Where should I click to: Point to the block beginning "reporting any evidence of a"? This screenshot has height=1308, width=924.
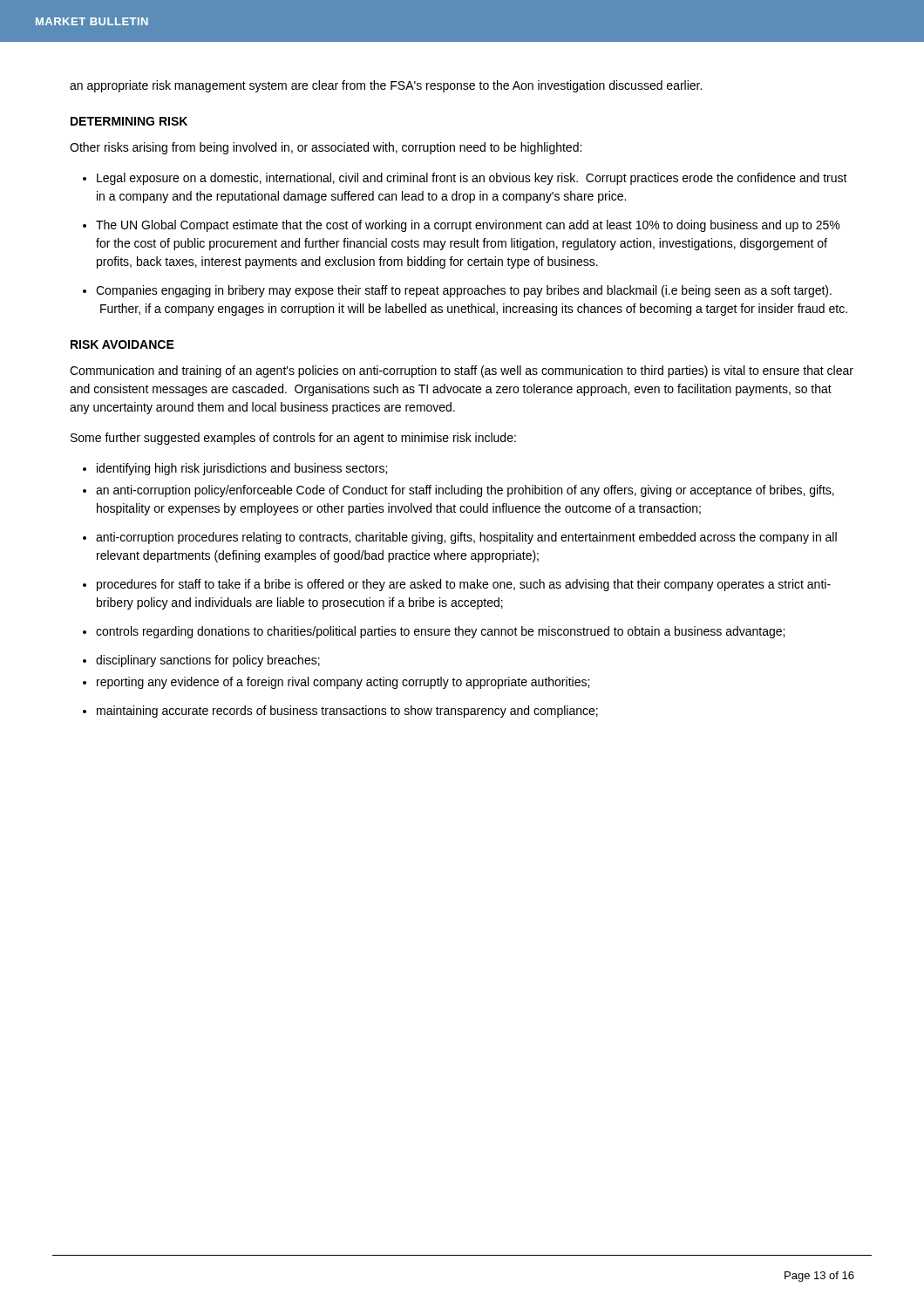pos(343,682)
